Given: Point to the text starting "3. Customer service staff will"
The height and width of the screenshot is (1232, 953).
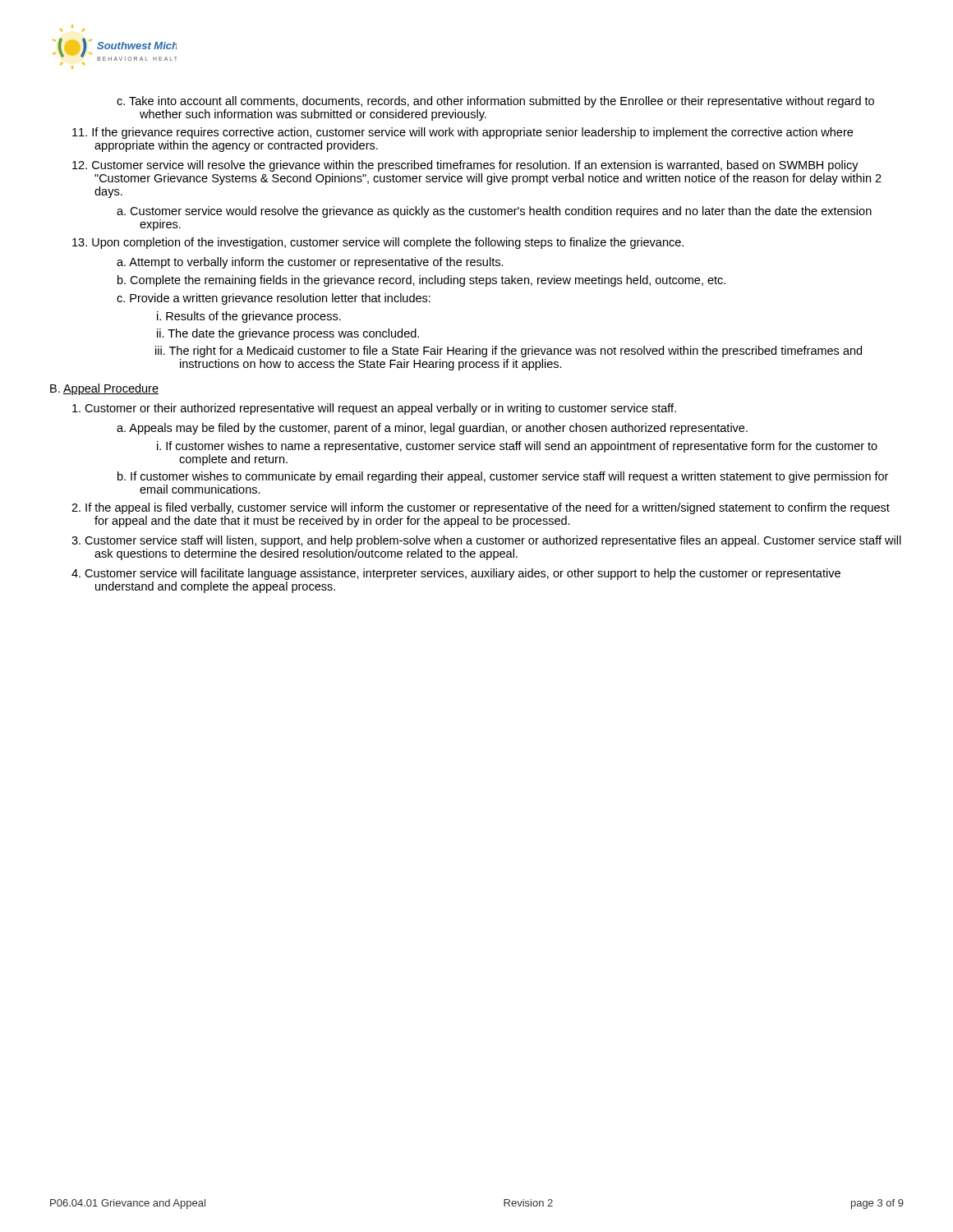Looking at the screenshot, I should point(486,547).
